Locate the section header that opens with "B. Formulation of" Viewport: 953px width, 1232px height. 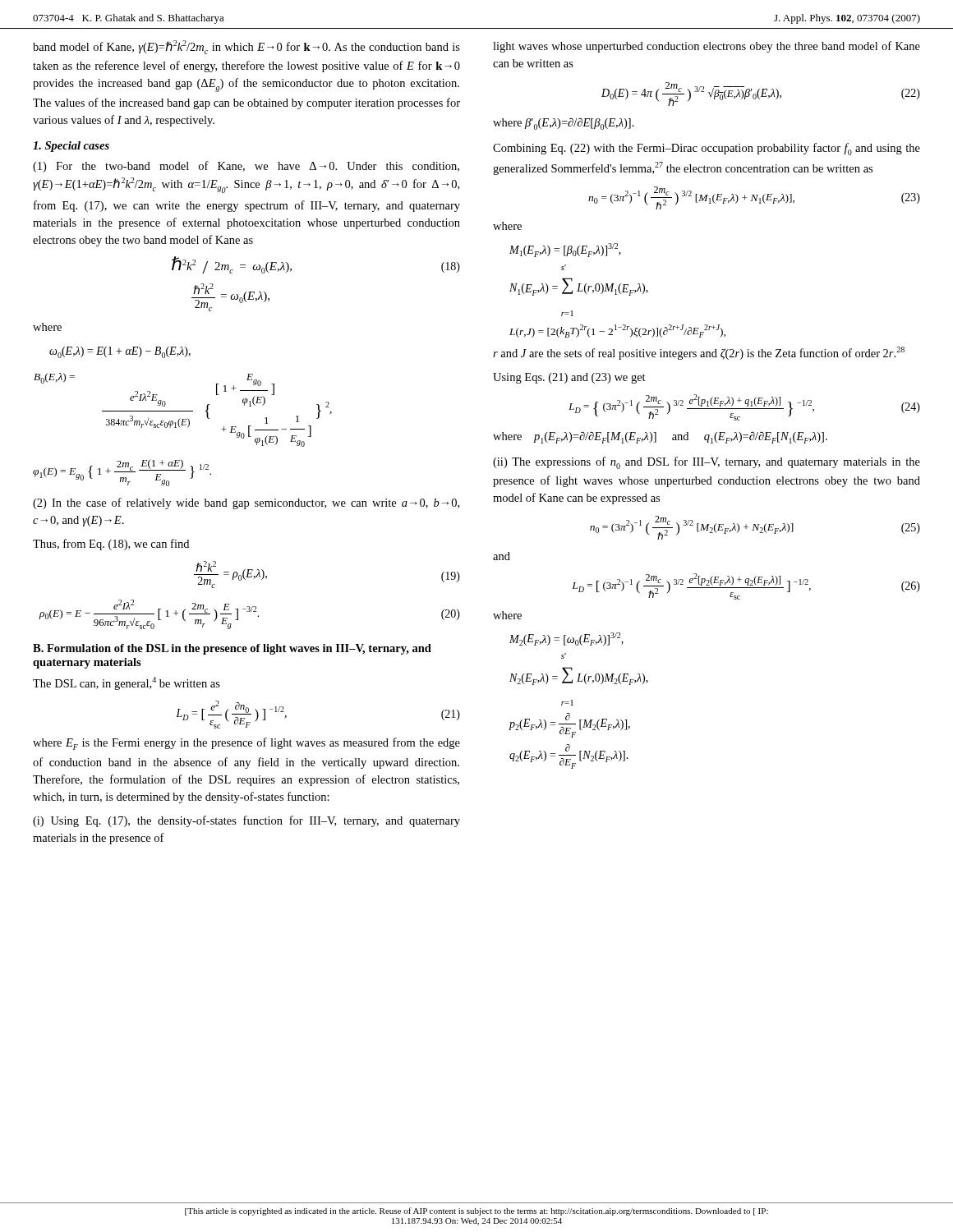232,655
